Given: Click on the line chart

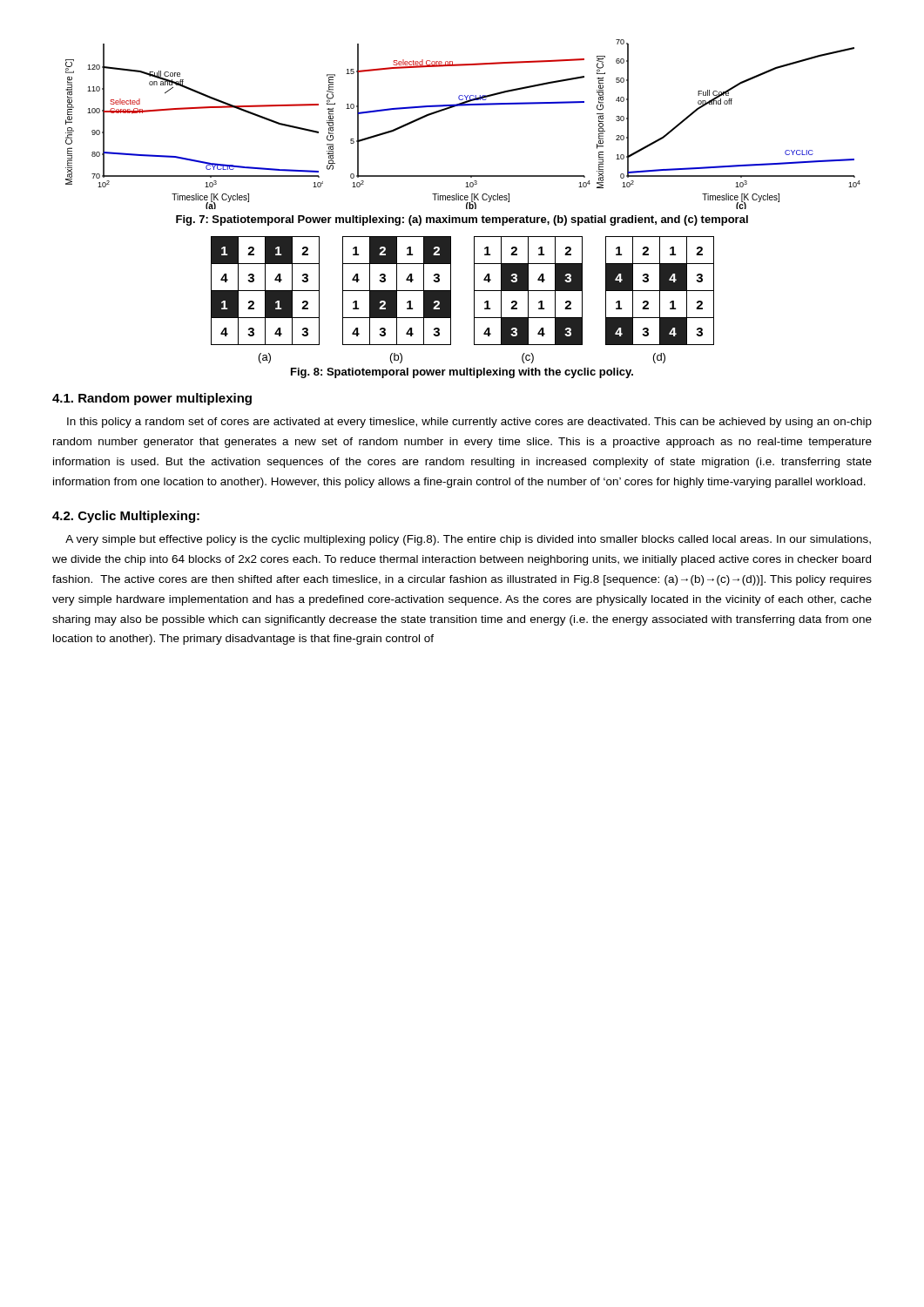Looking at the screenshot, I should point(462,122).
